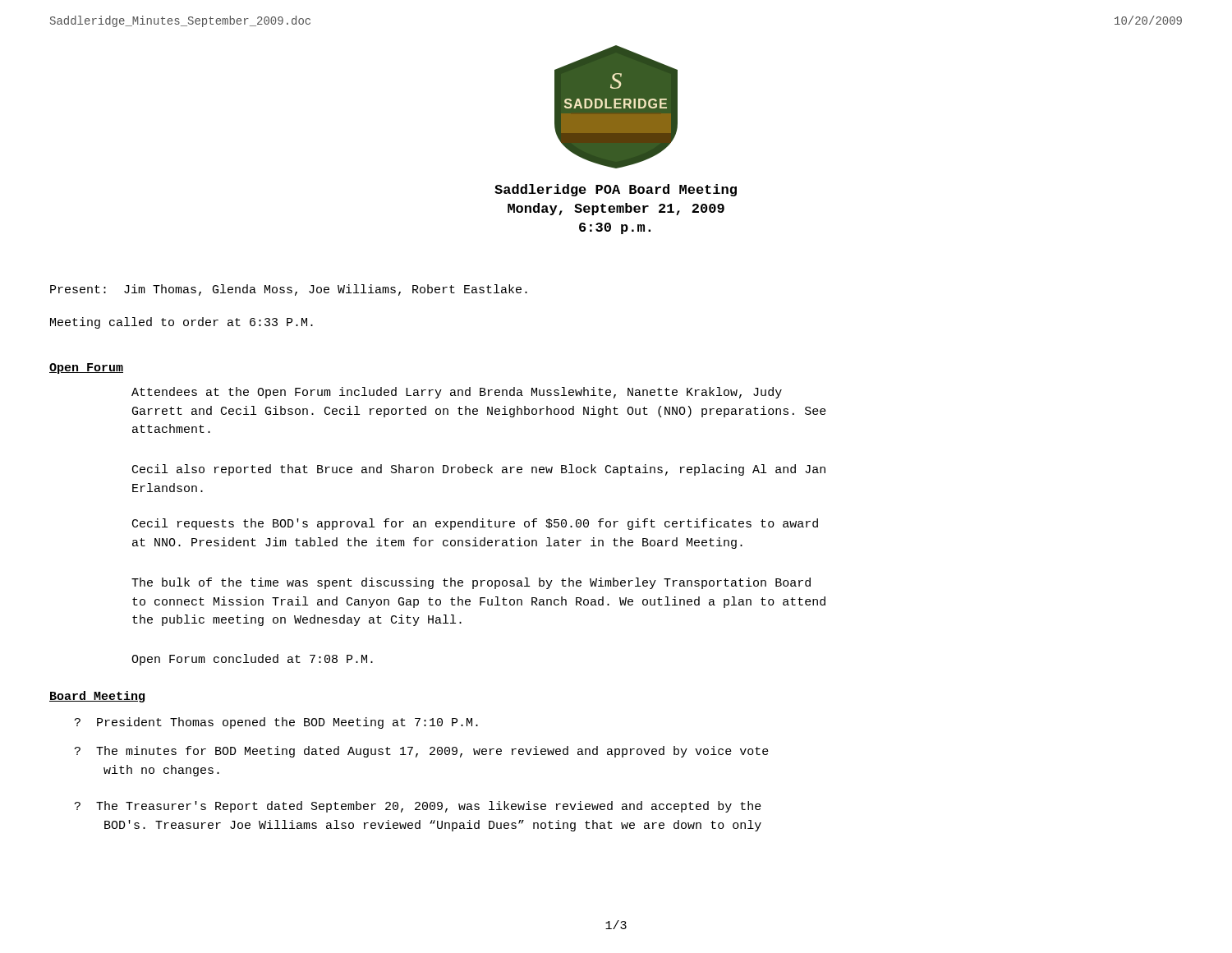Locate the text block that reads "The bulk of"
Image resolution: width=1232 pixels, height=953 pixels.
coord(479,602)
